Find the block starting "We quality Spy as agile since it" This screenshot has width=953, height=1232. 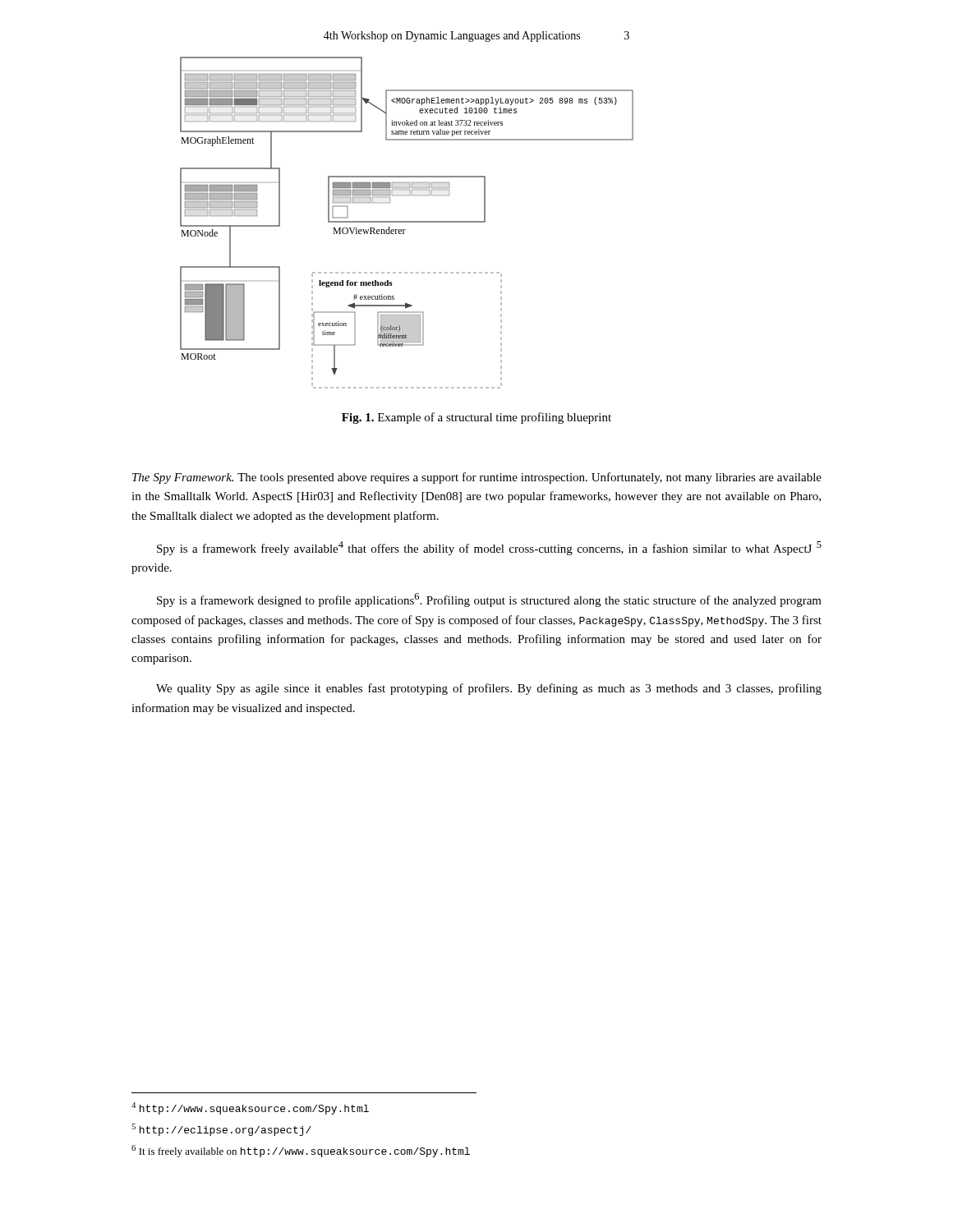[x=476, y=698]
